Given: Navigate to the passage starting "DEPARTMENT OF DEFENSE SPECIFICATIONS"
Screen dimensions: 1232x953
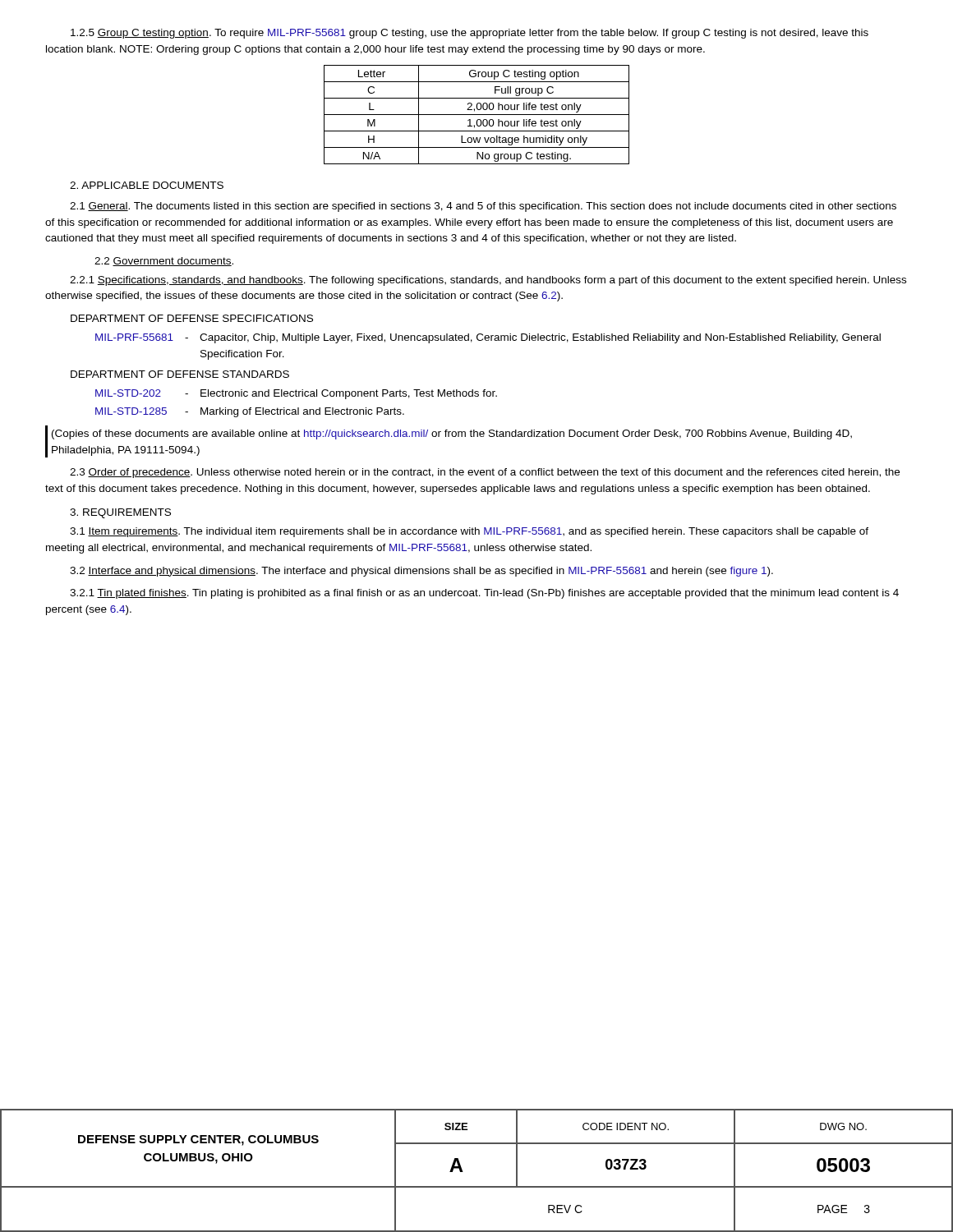Looking at the screenshot, I should pyautogui.click(x=192, y=318).
